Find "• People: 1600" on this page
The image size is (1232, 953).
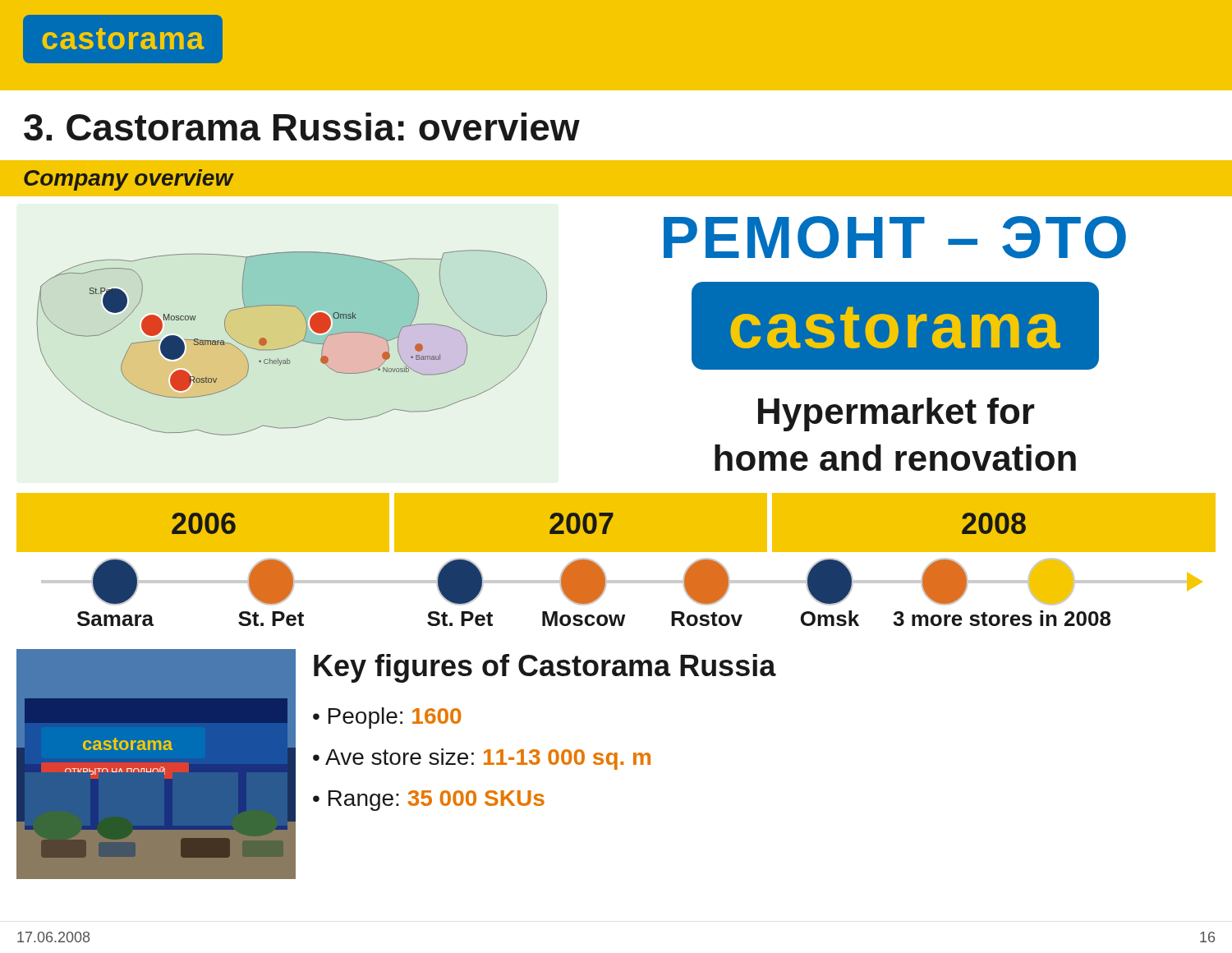[387, 716]
